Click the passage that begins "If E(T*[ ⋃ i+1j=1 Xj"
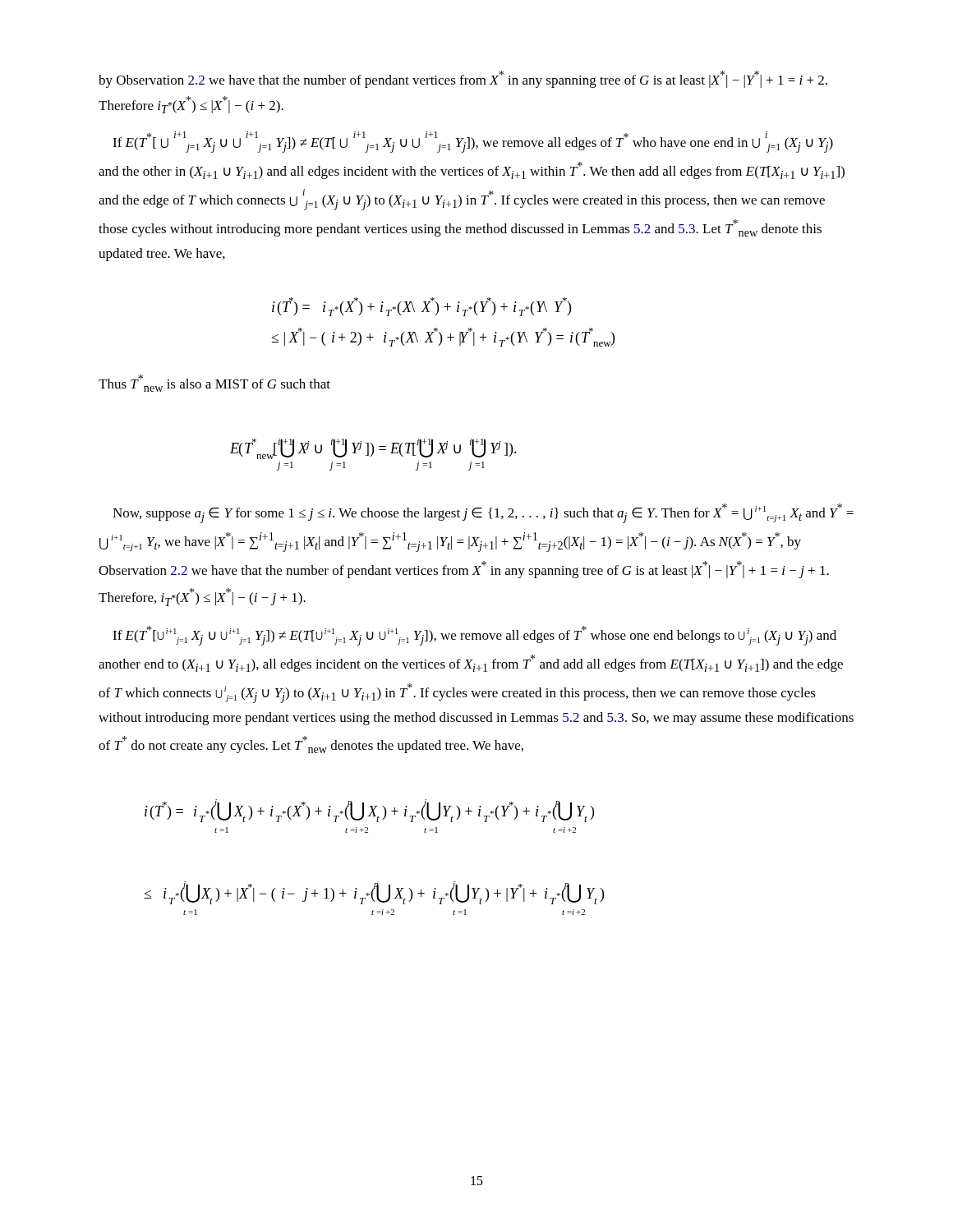The height and width of the screenshot is (1232, 953). click(472, 195)
